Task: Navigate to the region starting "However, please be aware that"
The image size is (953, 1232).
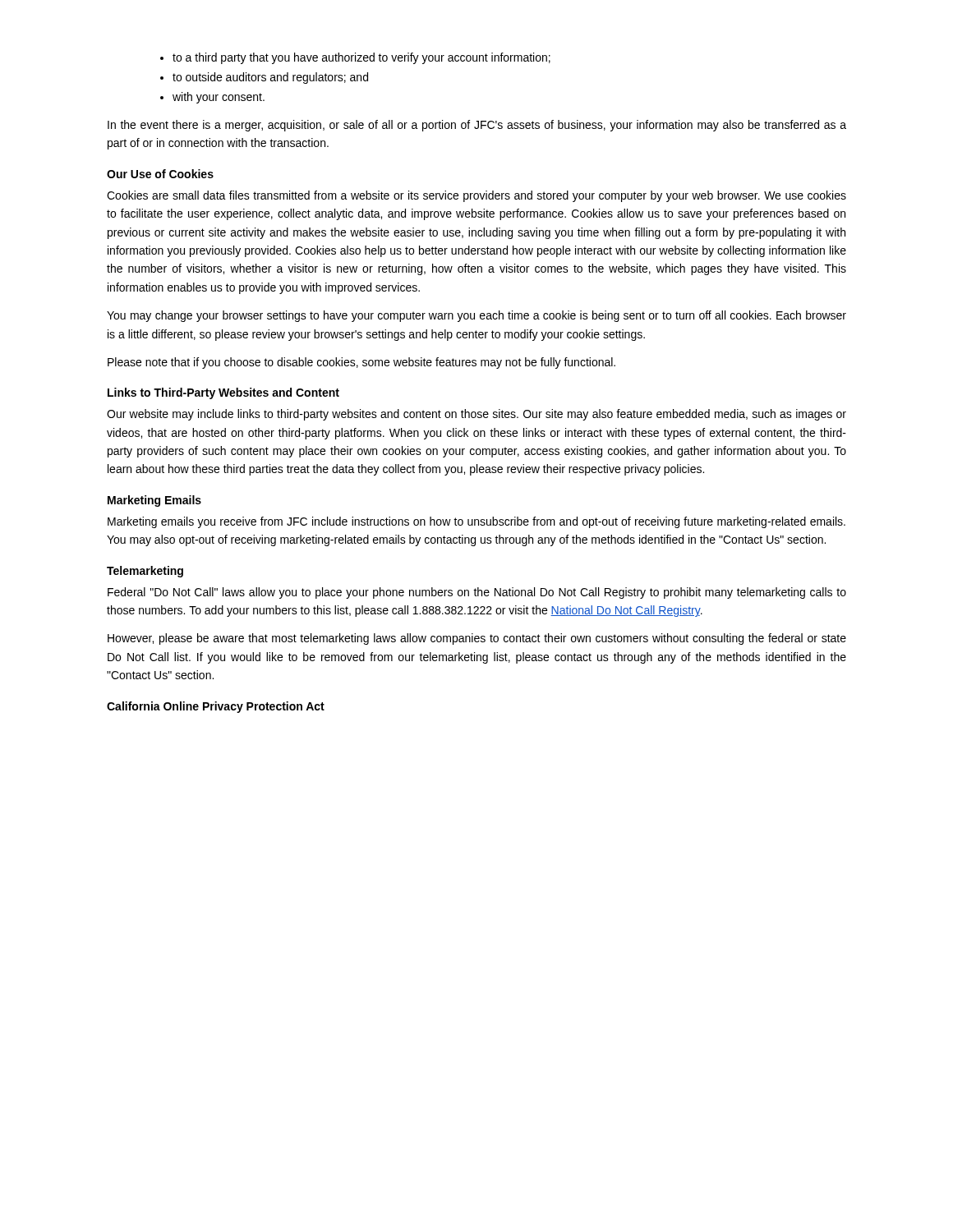Action: click(x=476, y=657)
